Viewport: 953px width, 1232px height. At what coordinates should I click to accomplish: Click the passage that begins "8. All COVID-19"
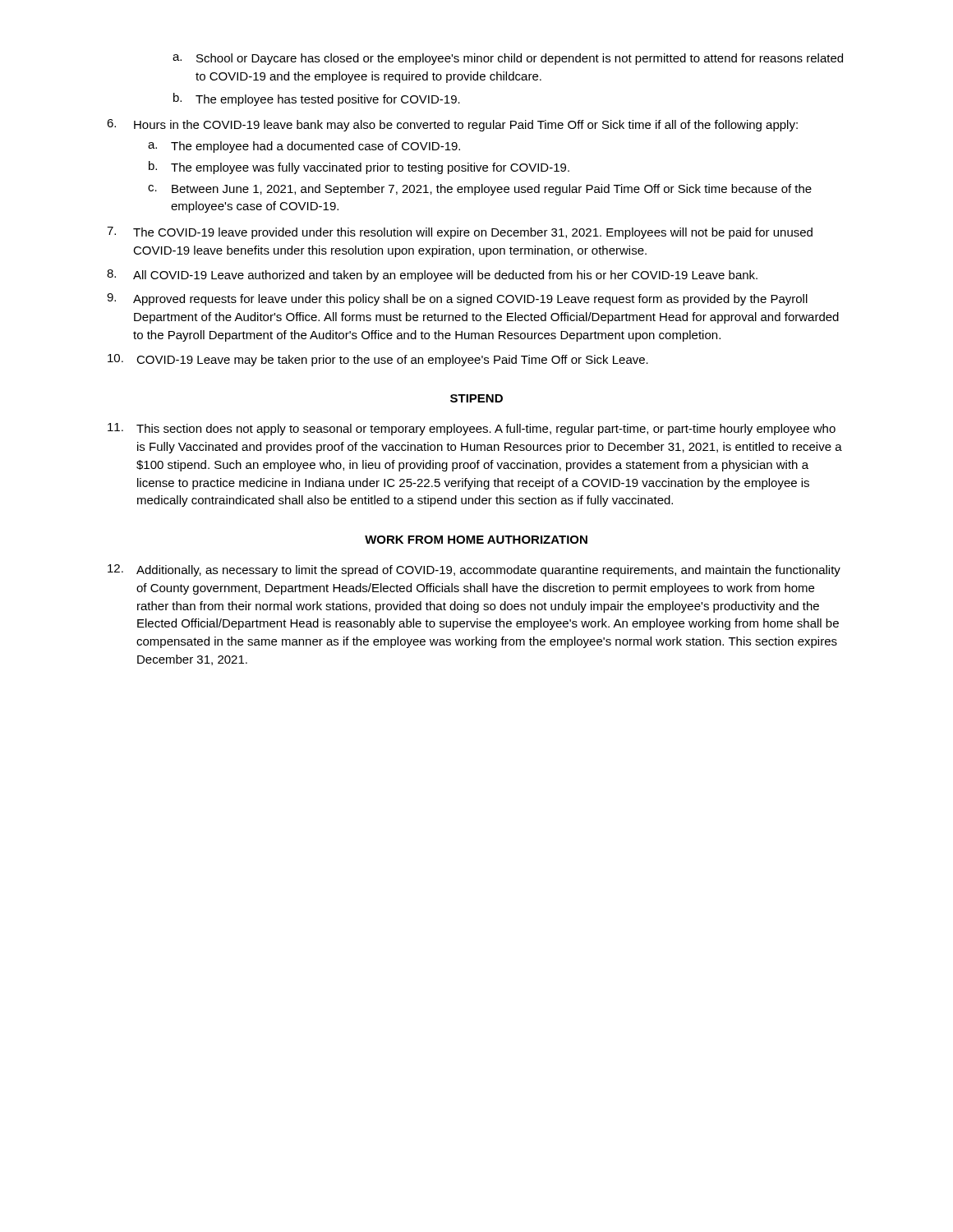coord(433,275)
